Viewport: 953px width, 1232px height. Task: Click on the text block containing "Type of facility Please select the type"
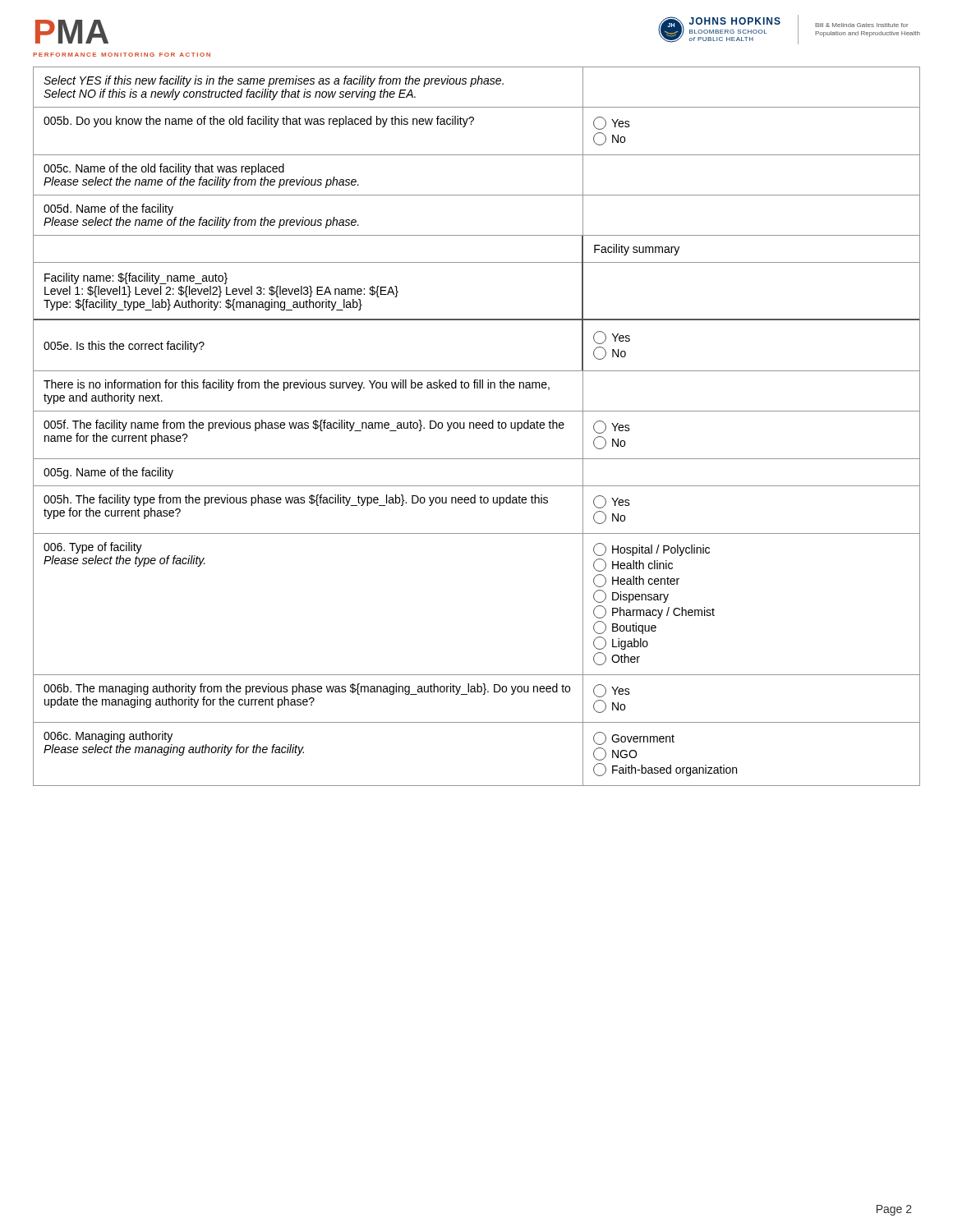pos(125,554)
